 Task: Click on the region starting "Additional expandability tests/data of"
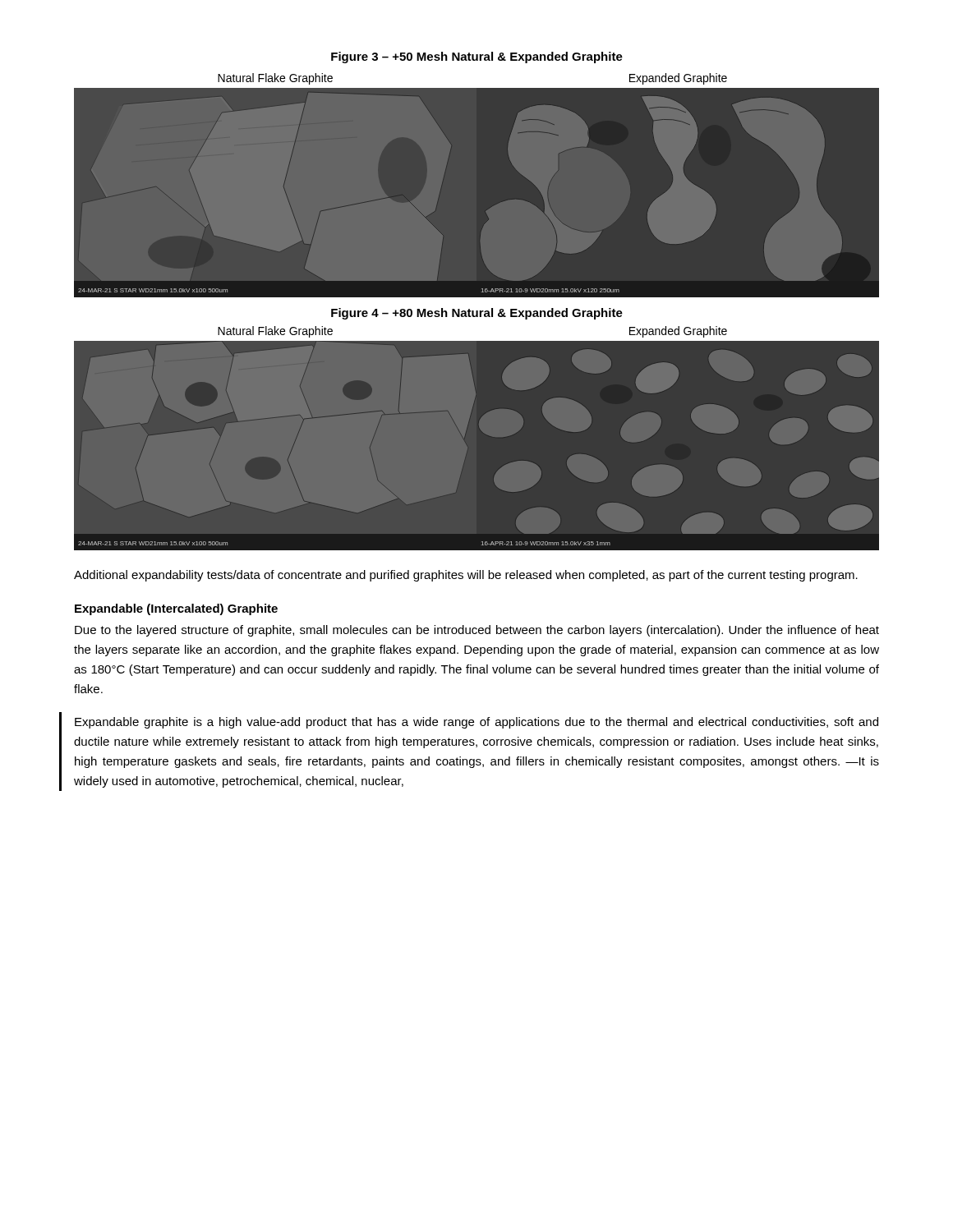(466, 575)
